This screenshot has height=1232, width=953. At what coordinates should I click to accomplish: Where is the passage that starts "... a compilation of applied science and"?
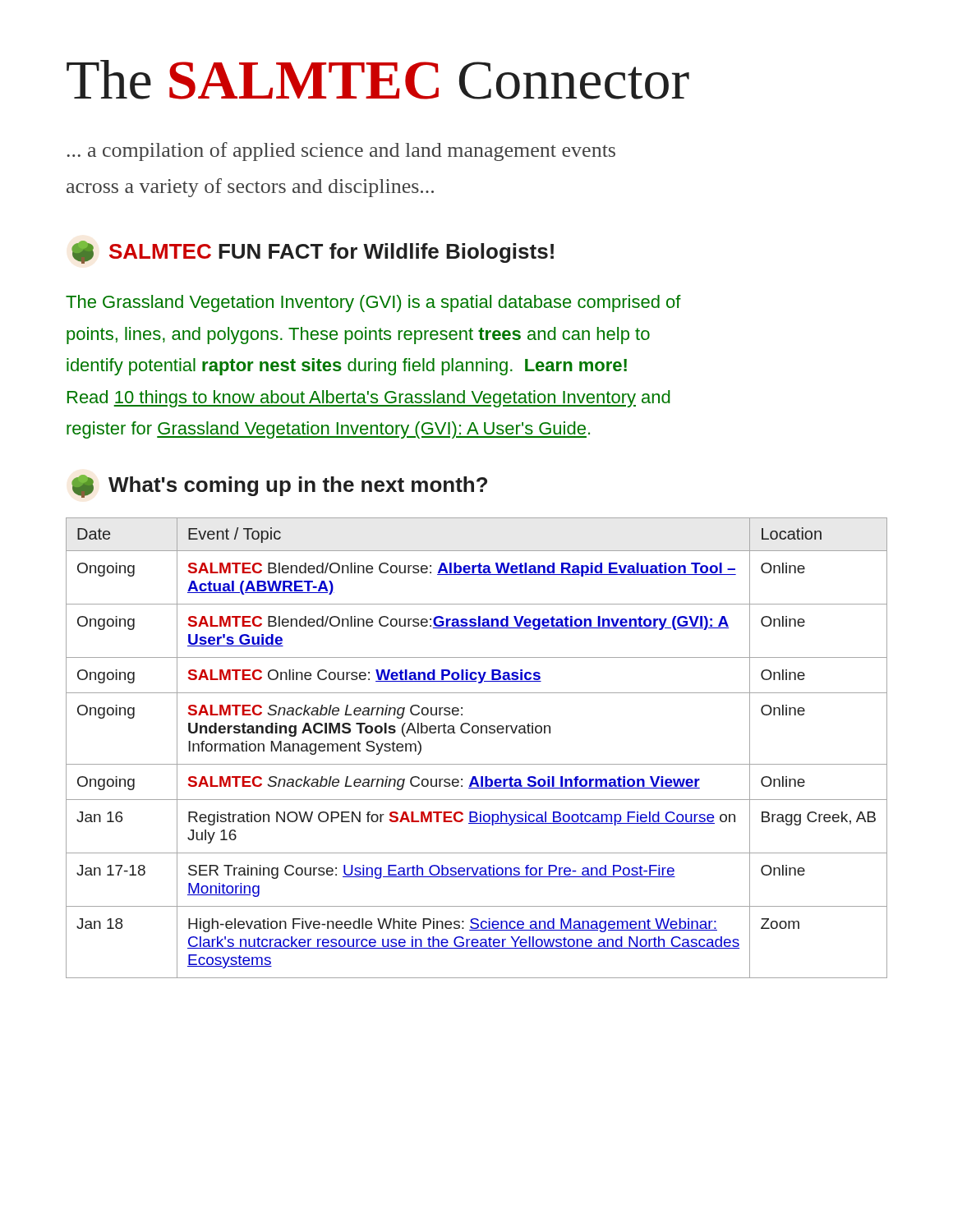(x=476, y=168)
